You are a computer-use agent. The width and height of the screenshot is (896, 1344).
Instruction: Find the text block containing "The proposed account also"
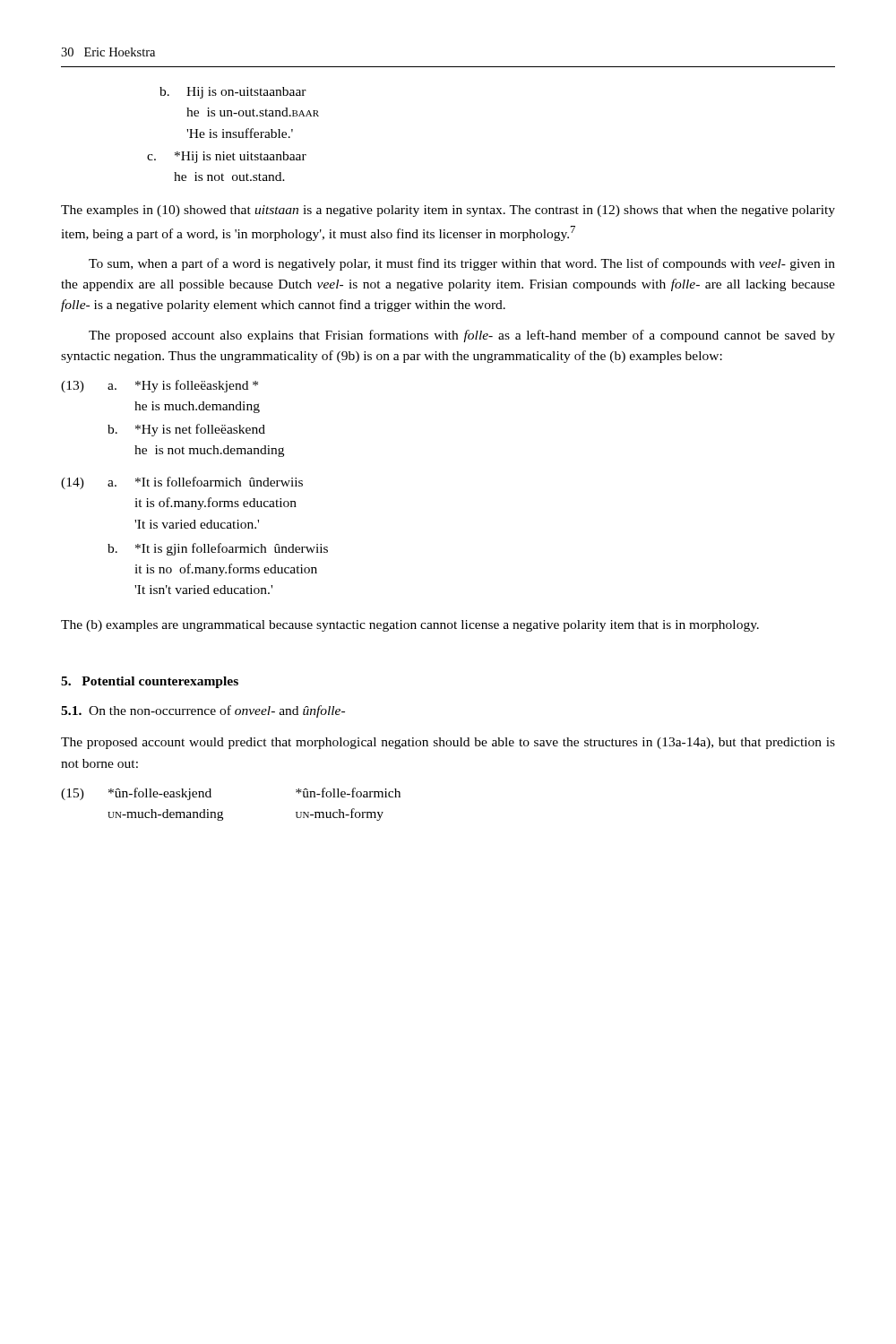(448, 345)
